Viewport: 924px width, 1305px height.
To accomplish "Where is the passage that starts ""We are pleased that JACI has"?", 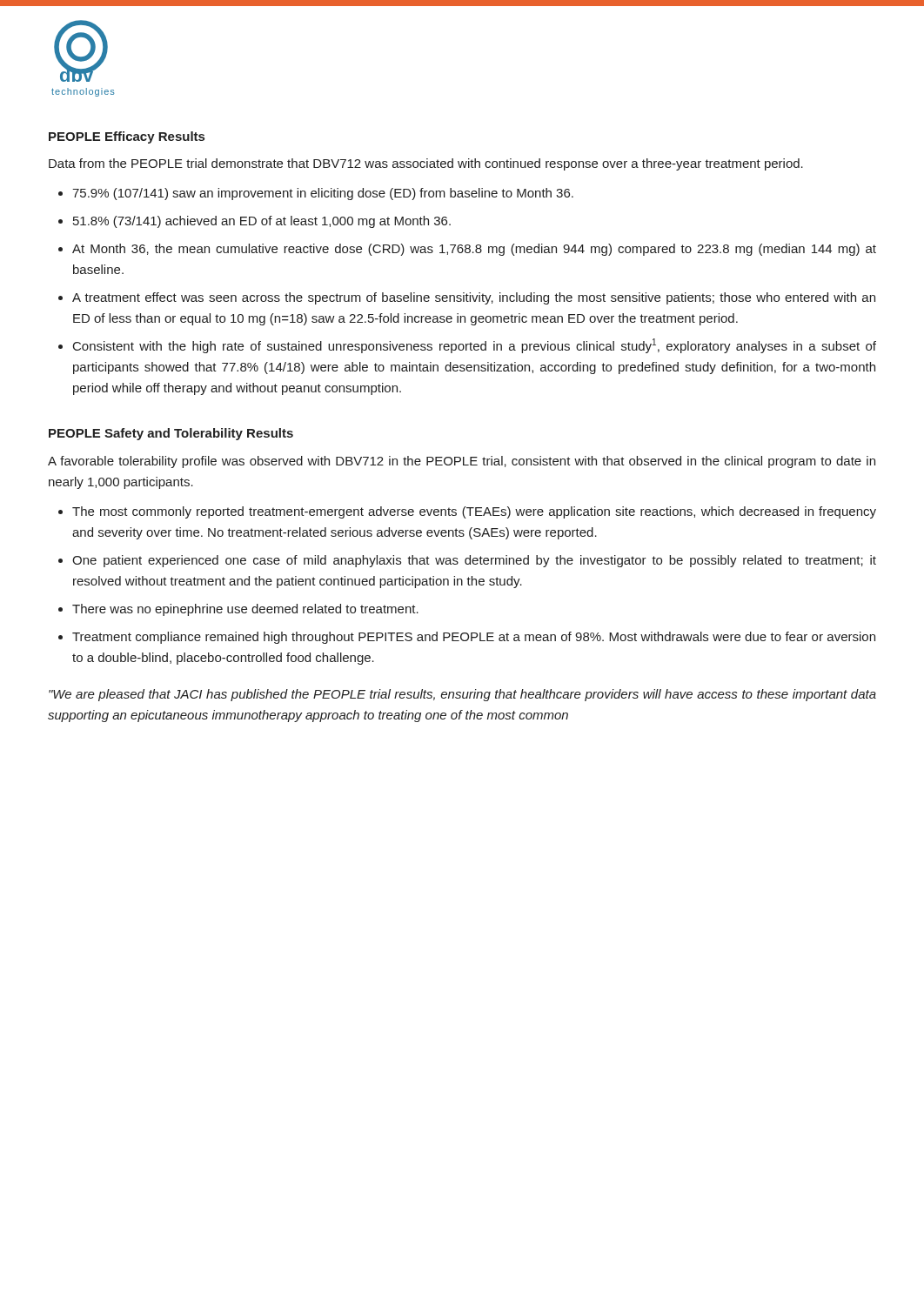I will [x=462, y=704].
